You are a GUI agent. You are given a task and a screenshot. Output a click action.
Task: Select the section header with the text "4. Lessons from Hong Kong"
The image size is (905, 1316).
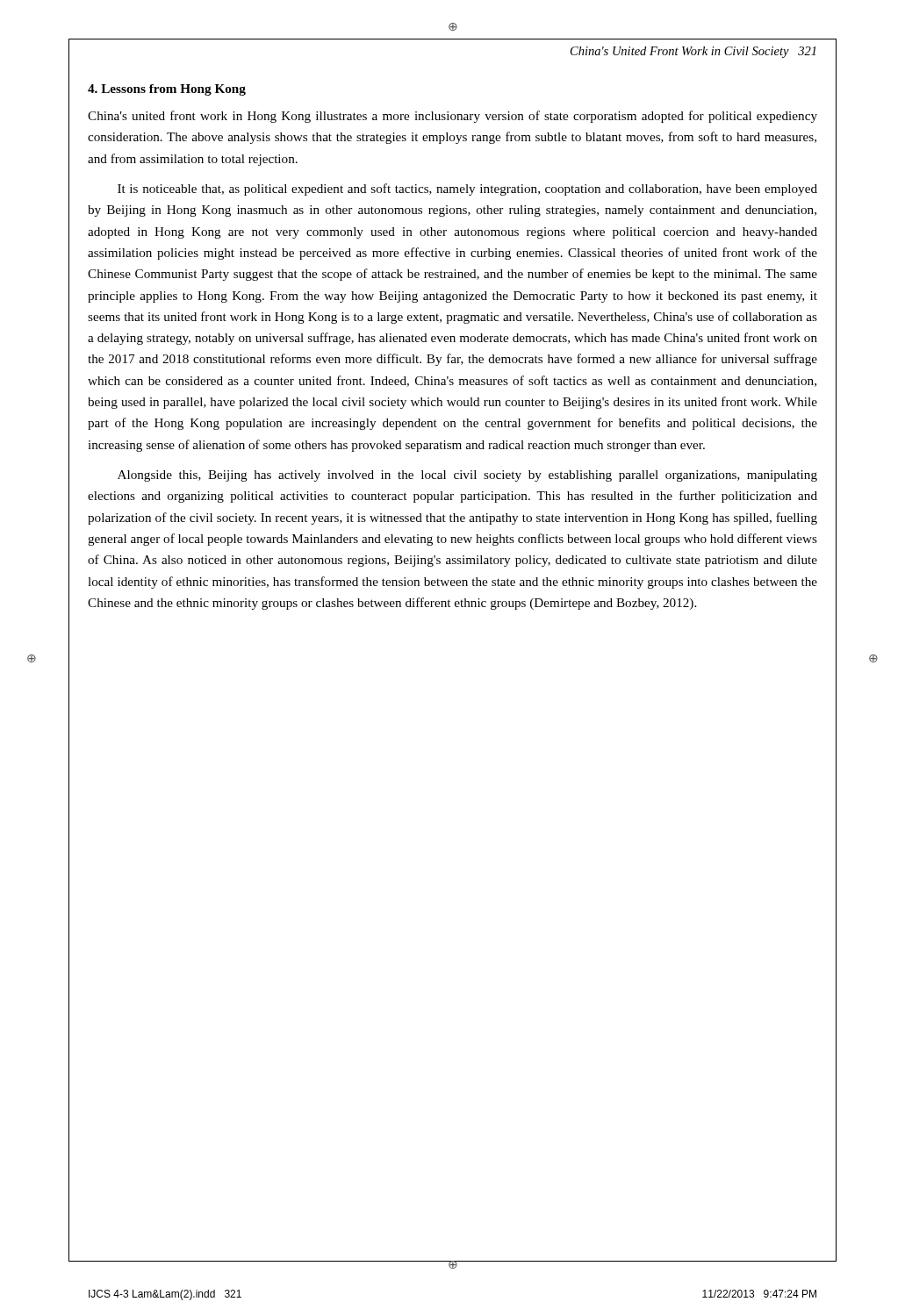pyautogui.click(x=167, y=88)
